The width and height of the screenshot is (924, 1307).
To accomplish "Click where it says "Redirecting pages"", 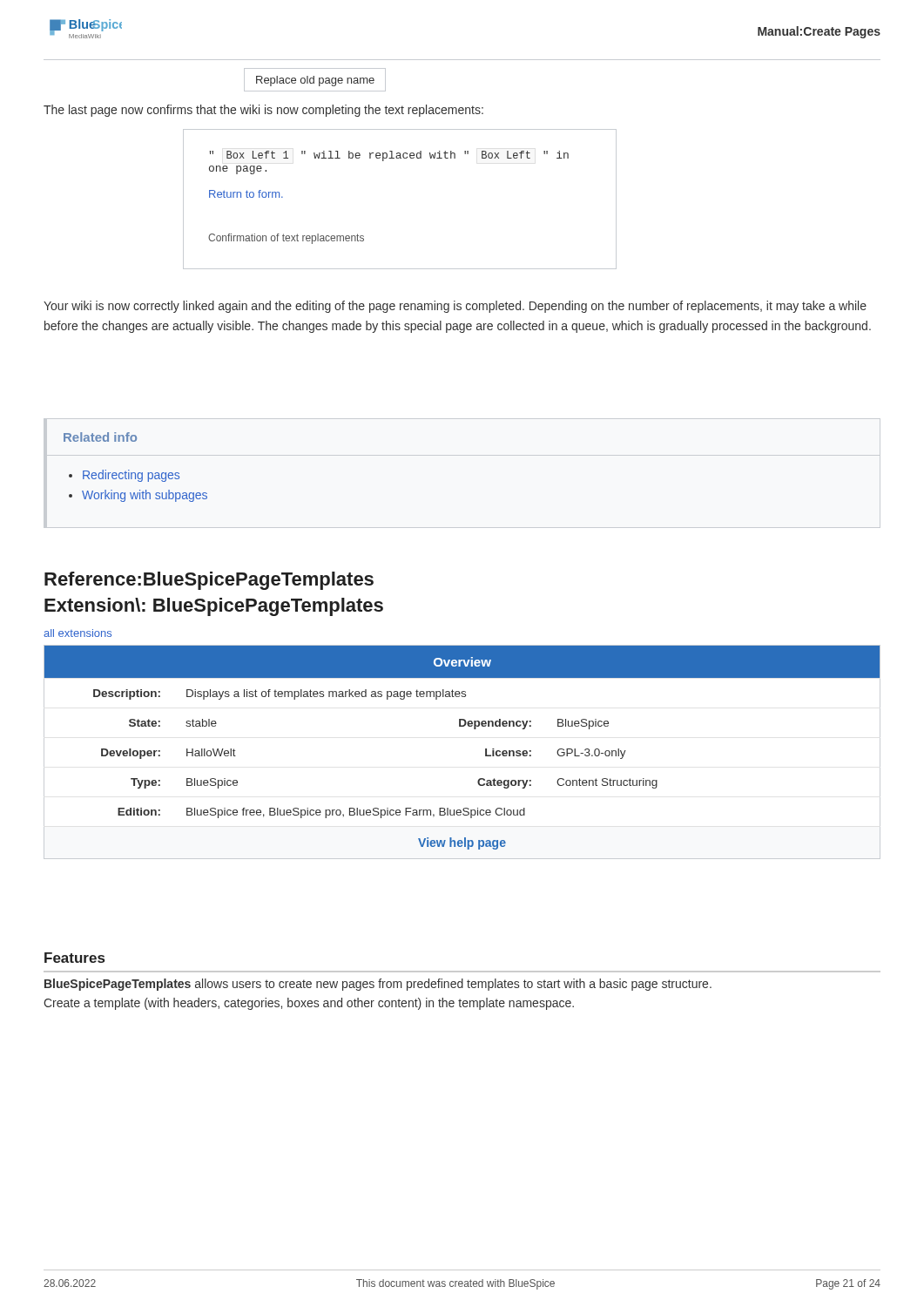I will tap(131, 475).
